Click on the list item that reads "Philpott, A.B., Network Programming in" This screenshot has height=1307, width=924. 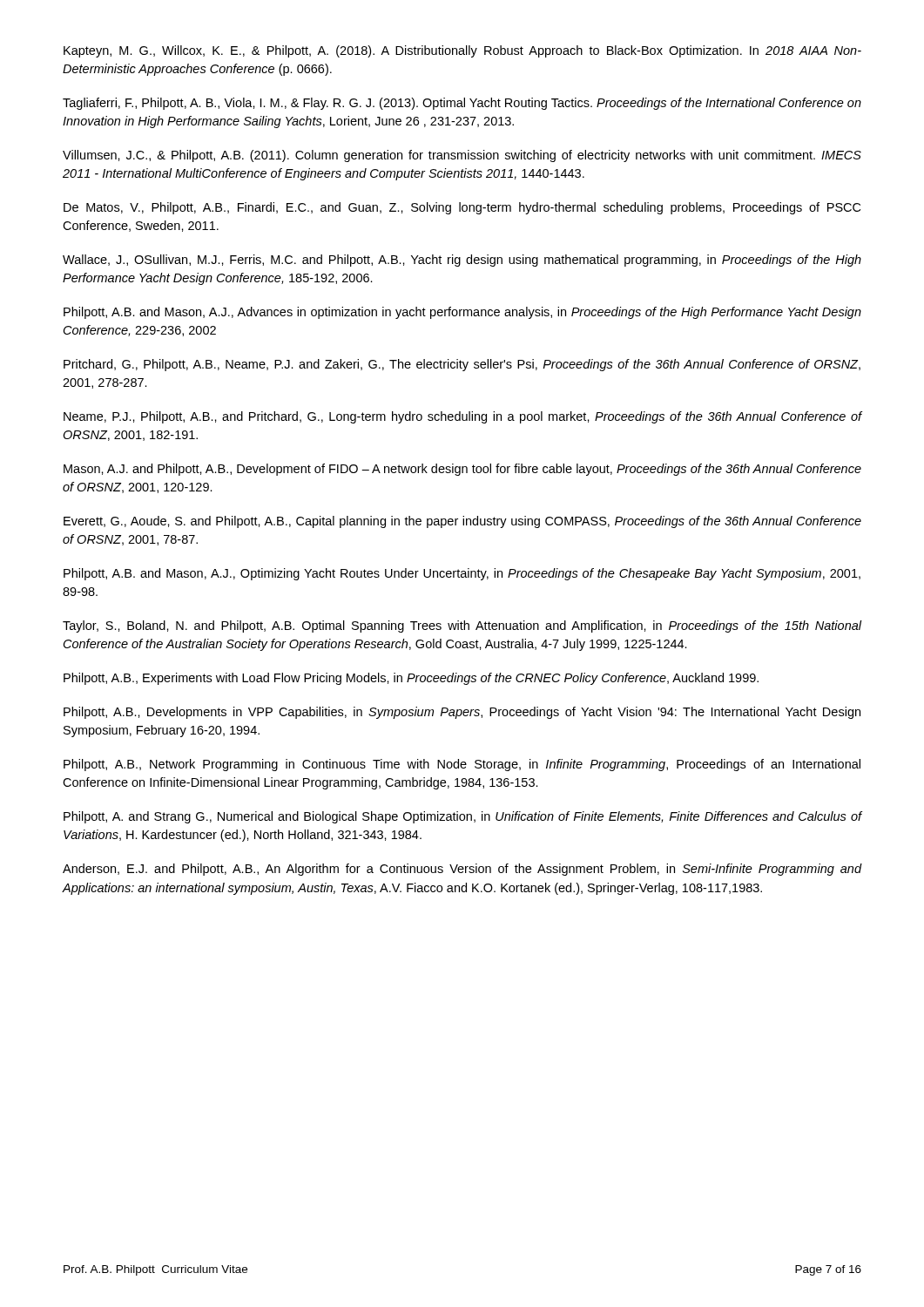(462, 774)
